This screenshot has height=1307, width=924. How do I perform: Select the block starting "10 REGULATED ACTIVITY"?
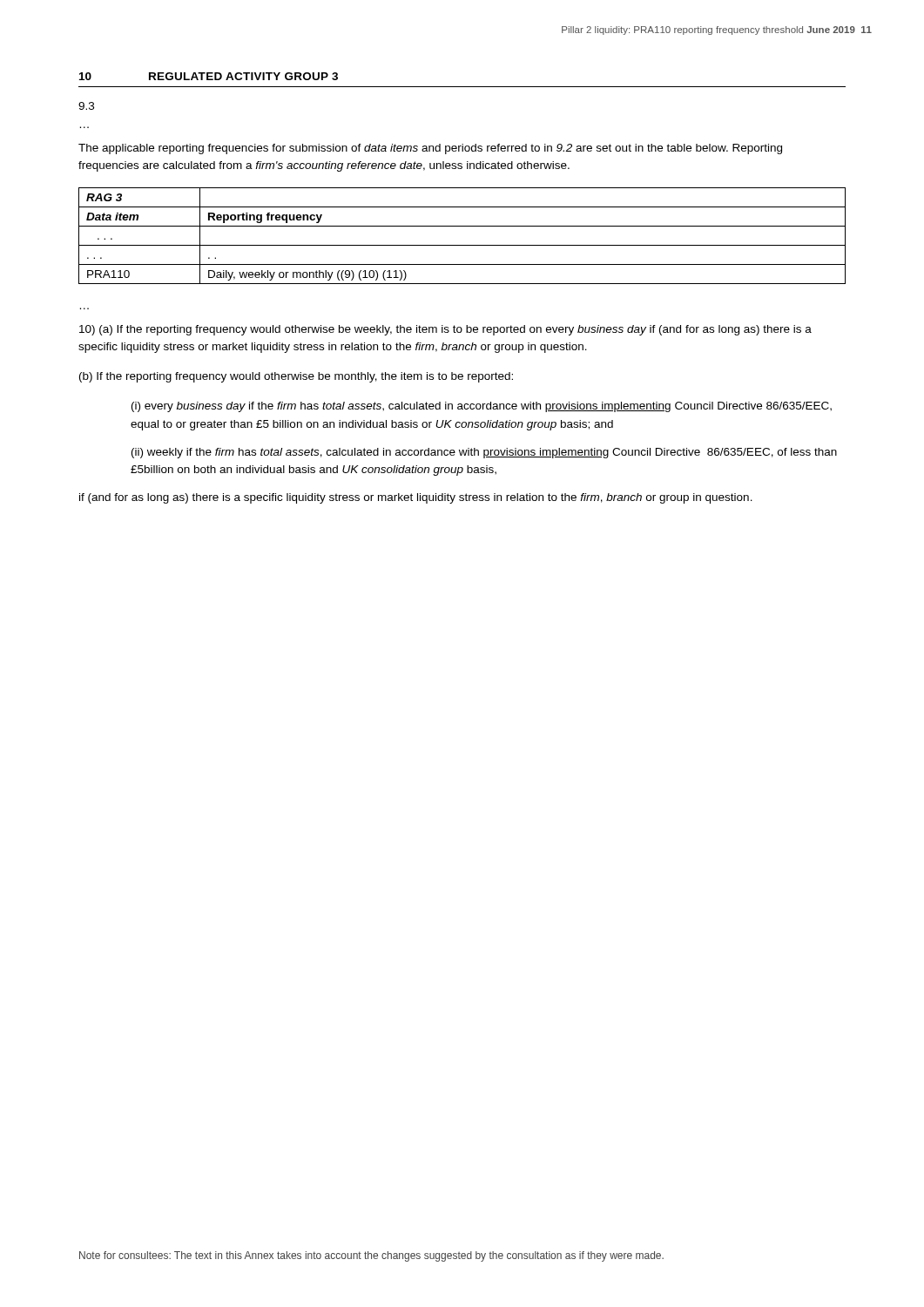tap(208, 76)
